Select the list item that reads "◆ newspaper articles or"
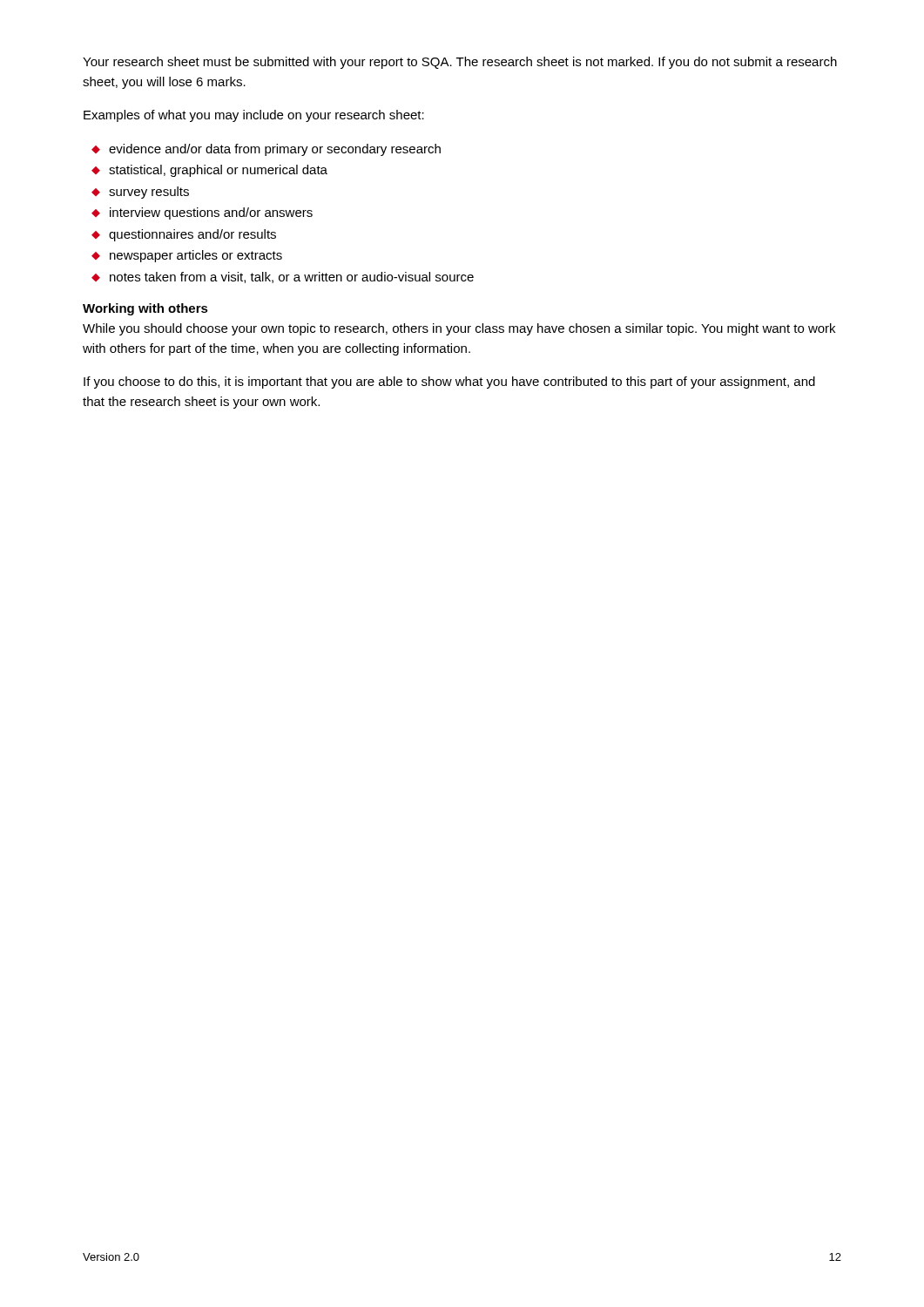 coord(187,256)
